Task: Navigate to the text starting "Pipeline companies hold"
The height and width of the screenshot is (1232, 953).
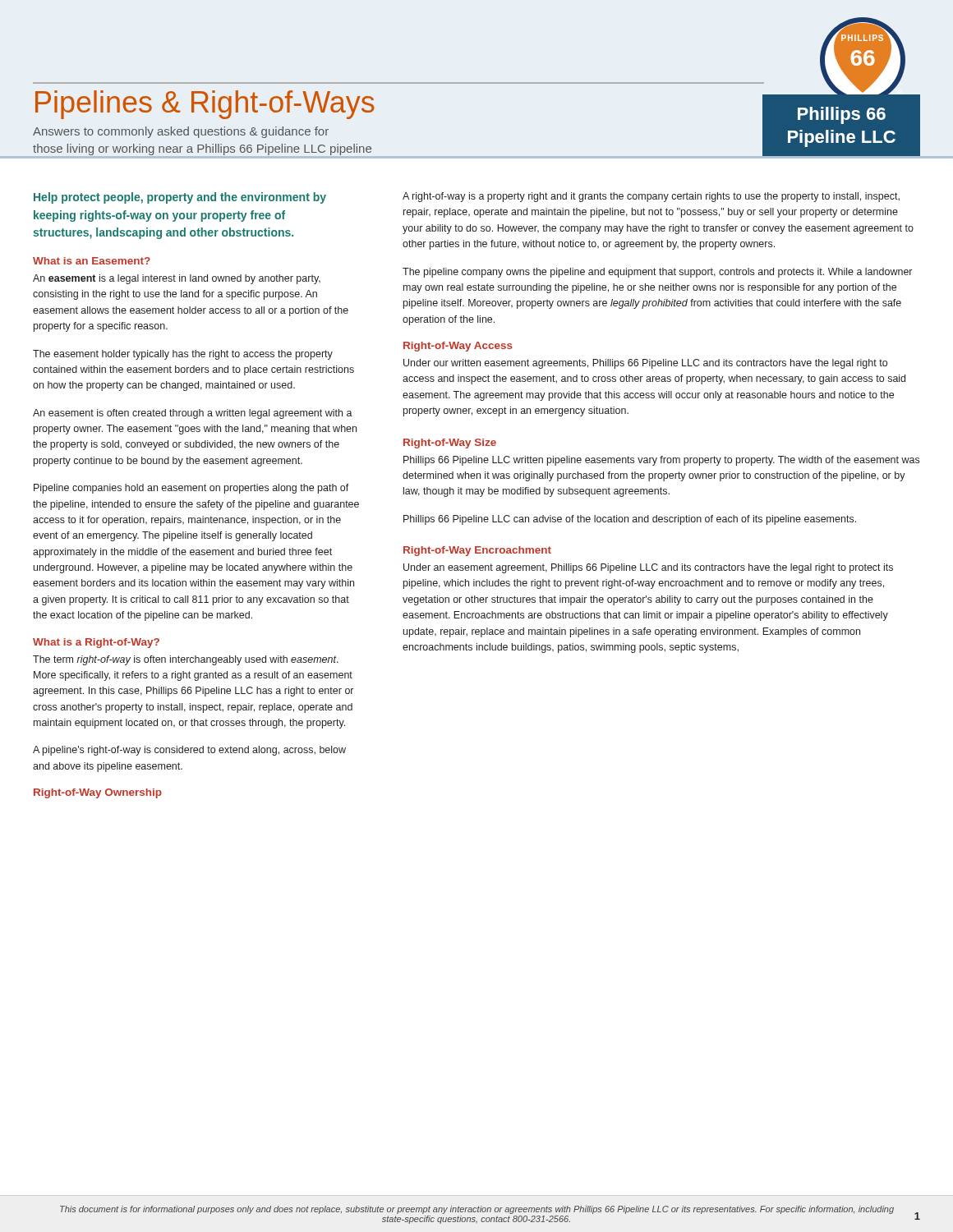Action: point(196,552)
